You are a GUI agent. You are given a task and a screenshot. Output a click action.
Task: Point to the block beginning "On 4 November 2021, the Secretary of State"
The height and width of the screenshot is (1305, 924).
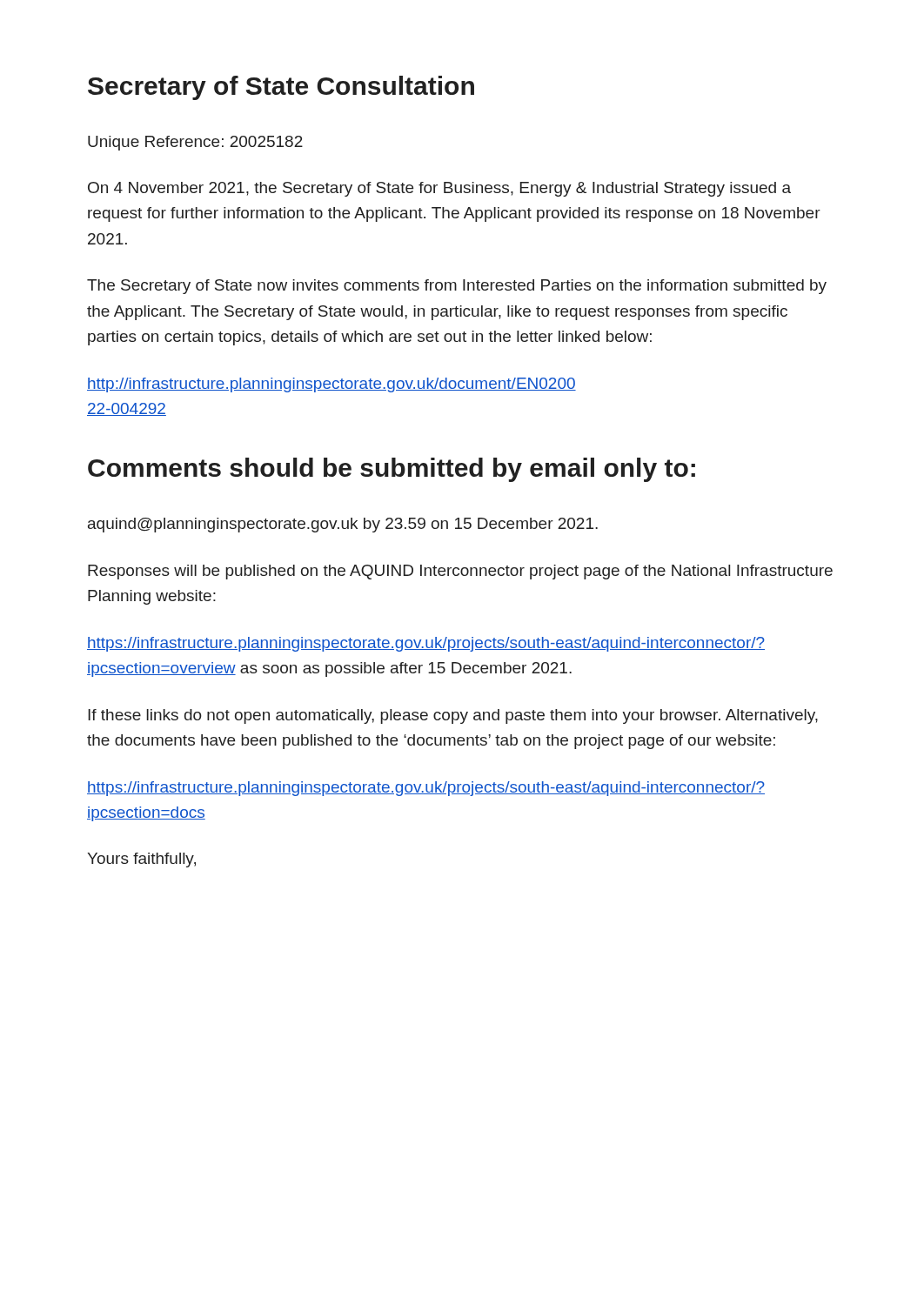click(462, 213)
